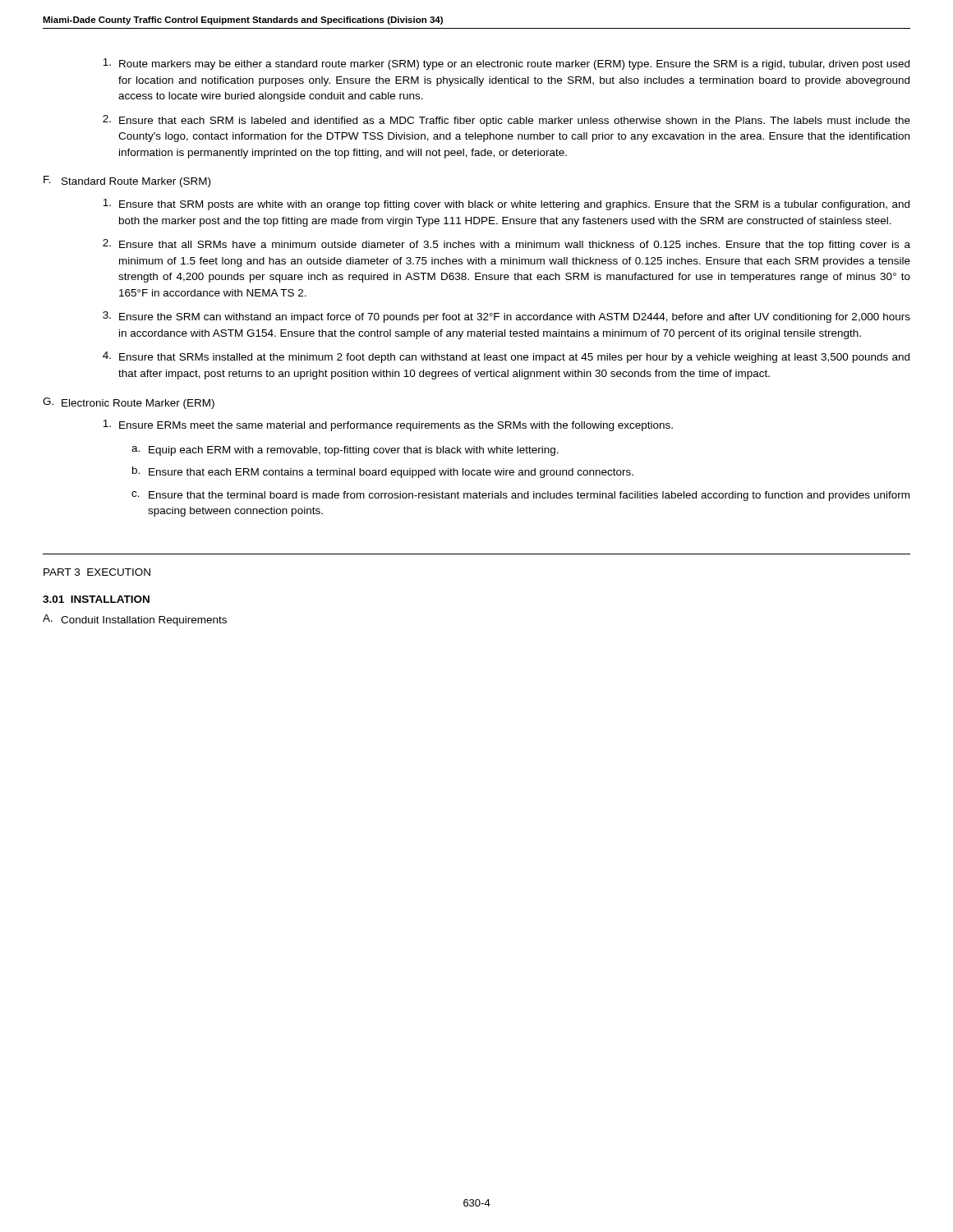This screenshot has height=1232, width=953.
Task: Point to the text starting "Route markers may be either a"
Action: point(500,80)
